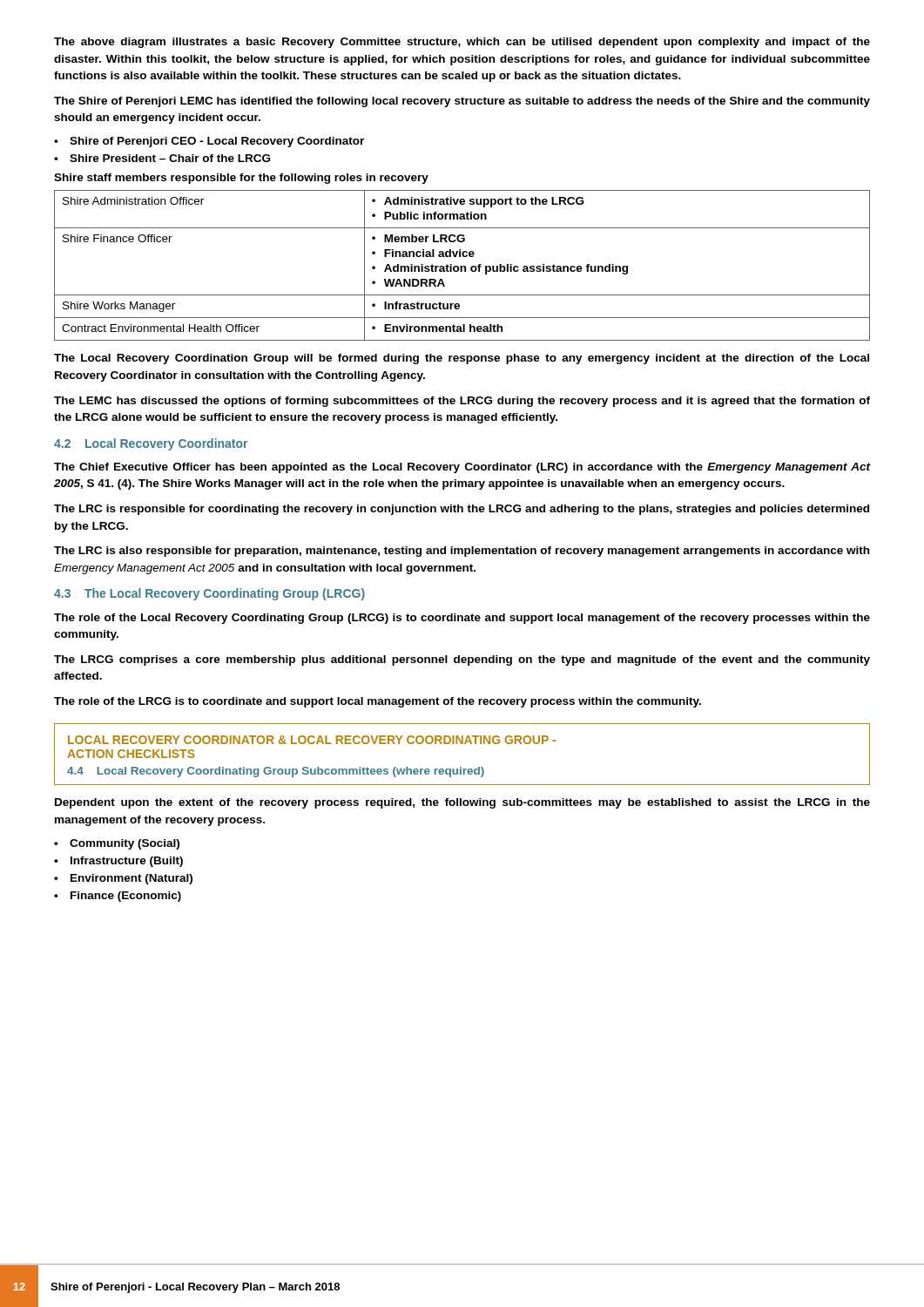Where is the passage that starts "The Local Recovery"?
The height and width of the screenshot is (1307, 924).
pos(462,367)
